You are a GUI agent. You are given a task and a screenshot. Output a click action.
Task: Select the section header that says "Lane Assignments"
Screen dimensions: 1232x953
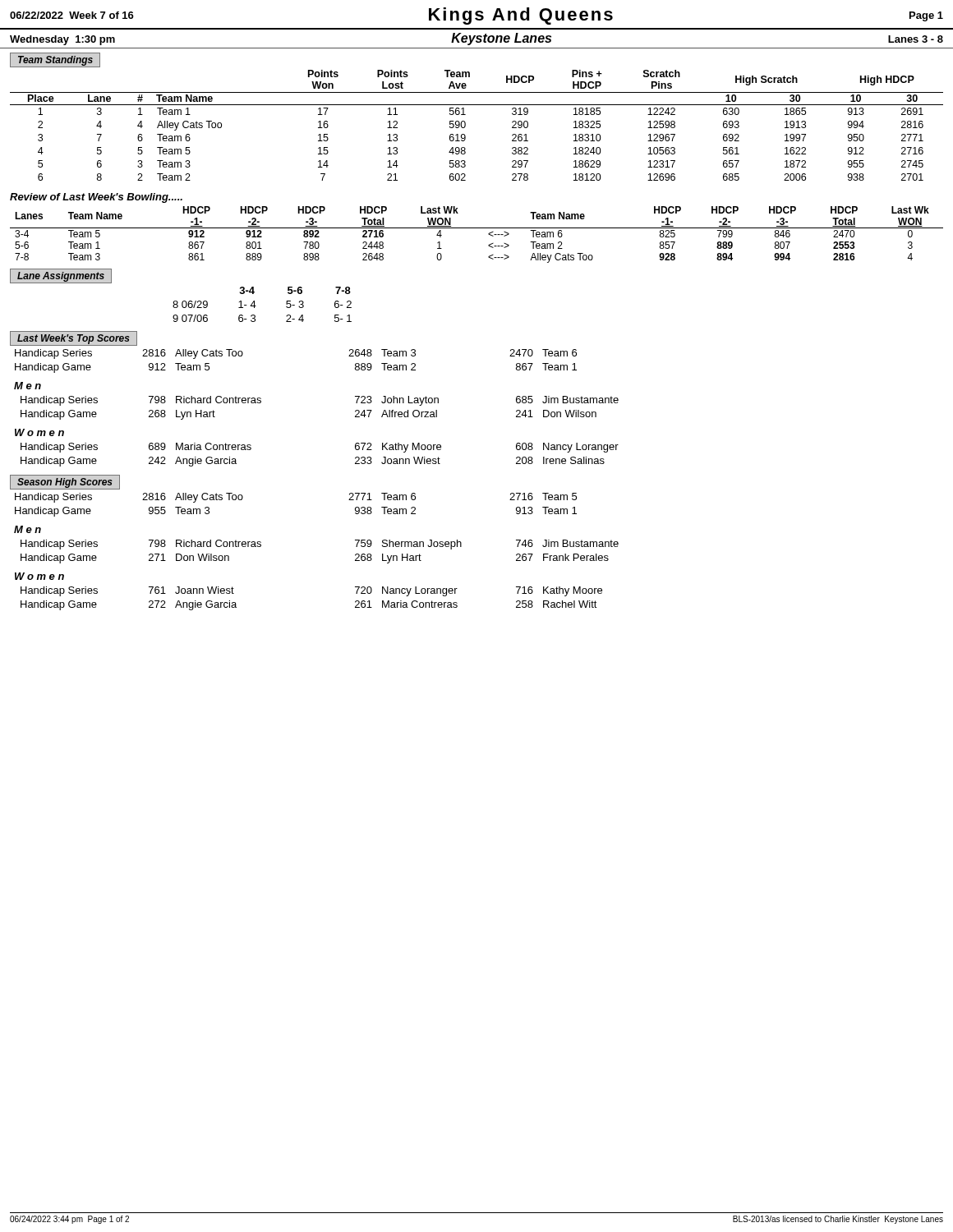(x=61, y=276)
